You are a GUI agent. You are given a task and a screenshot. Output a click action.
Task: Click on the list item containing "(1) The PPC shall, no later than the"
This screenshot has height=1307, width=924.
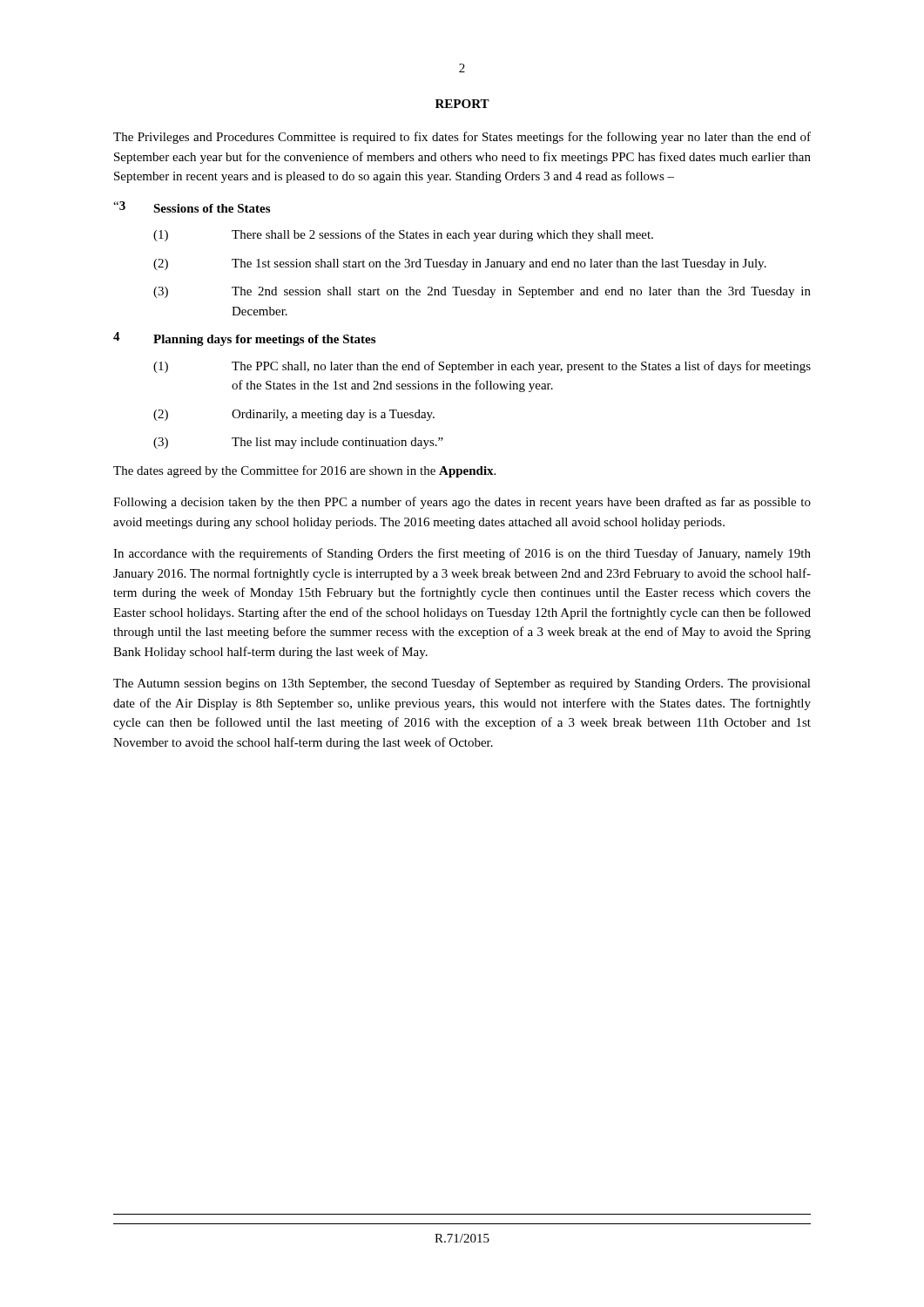[x=462, y=376]
